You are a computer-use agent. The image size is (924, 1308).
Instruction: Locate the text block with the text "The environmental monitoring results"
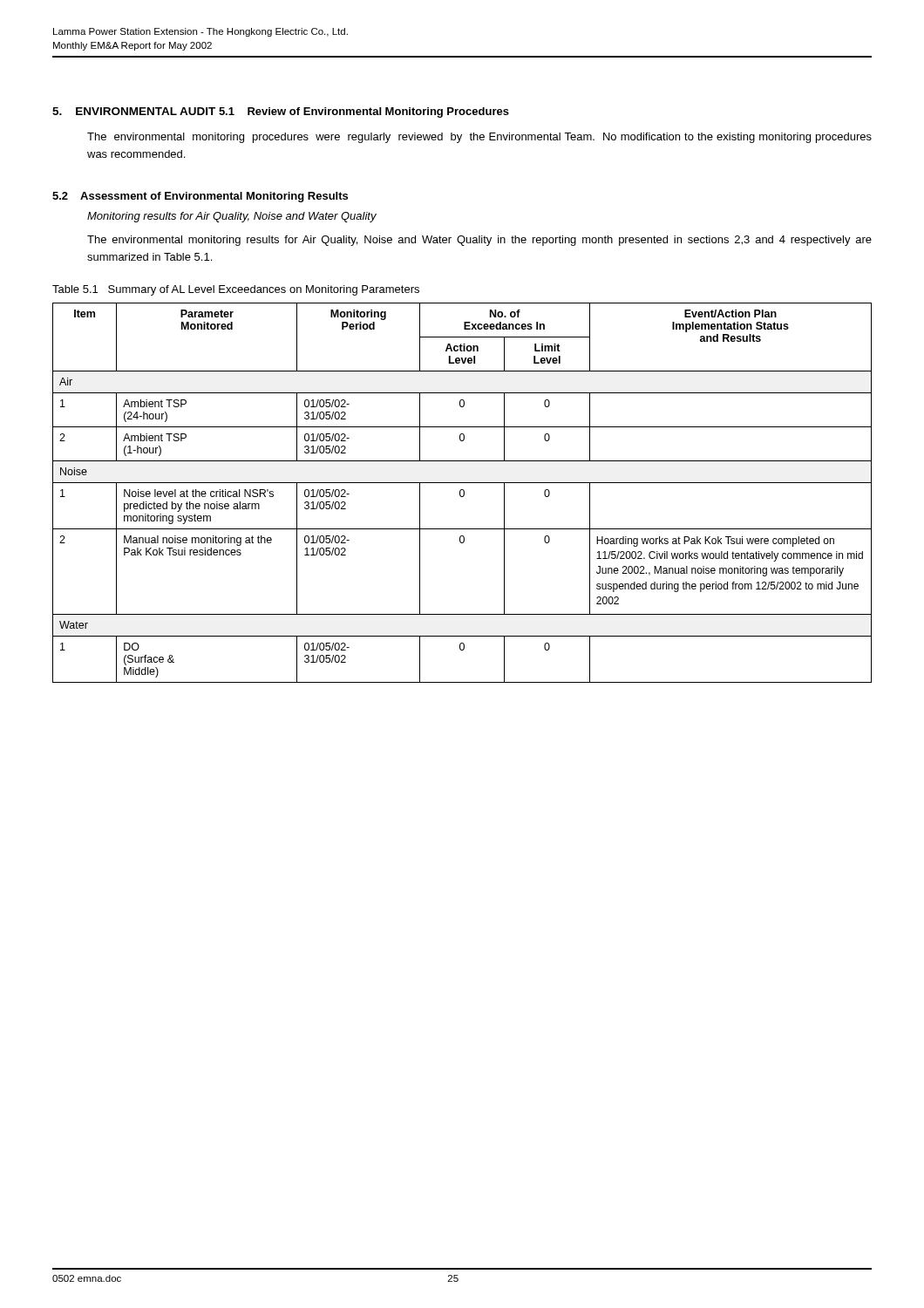(x=479, y=248)
